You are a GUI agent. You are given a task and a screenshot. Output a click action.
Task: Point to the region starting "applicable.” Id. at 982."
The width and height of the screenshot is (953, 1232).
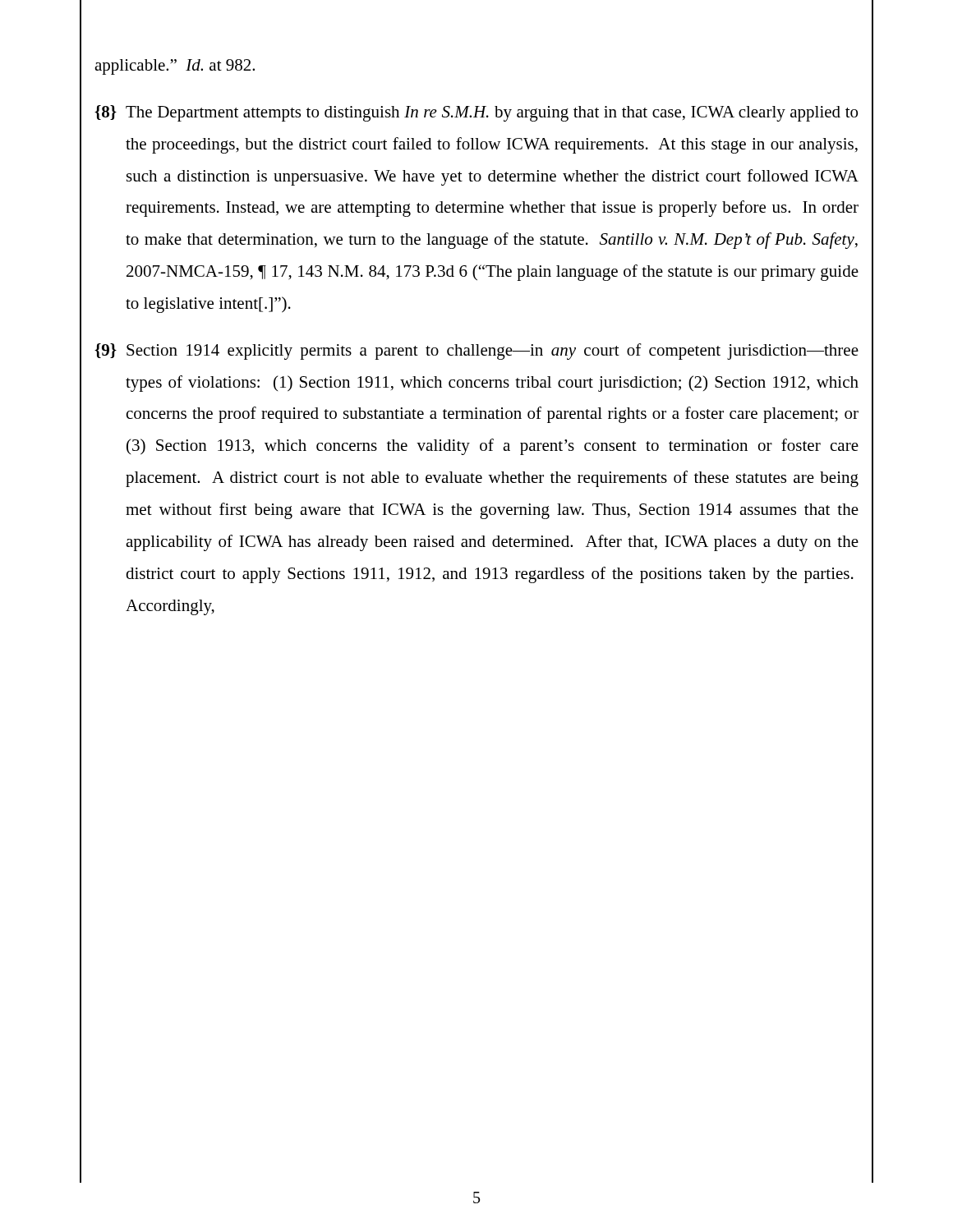point(175,65)
